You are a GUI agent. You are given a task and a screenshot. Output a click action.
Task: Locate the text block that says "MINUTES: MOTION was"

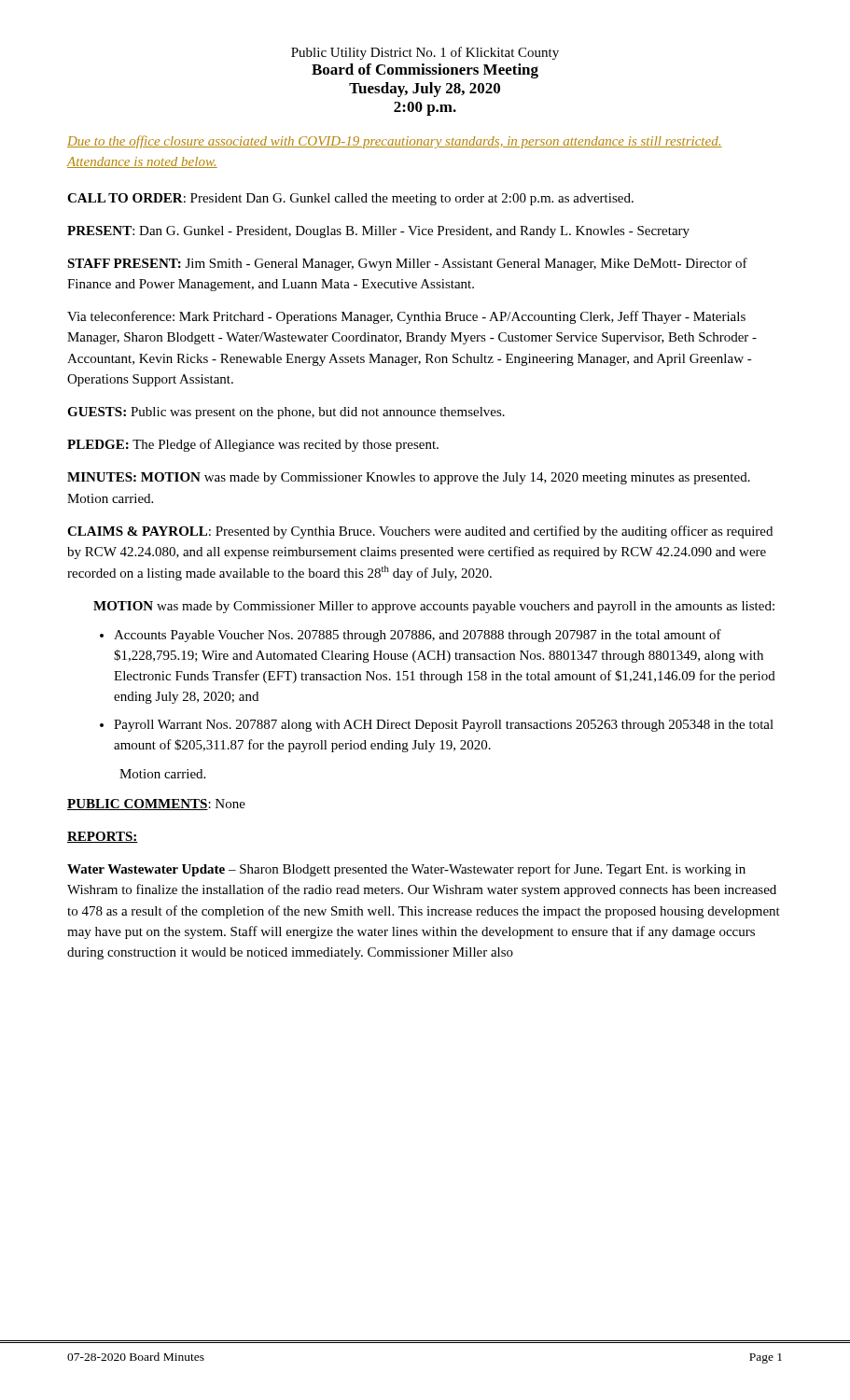[x=425, y=488]
